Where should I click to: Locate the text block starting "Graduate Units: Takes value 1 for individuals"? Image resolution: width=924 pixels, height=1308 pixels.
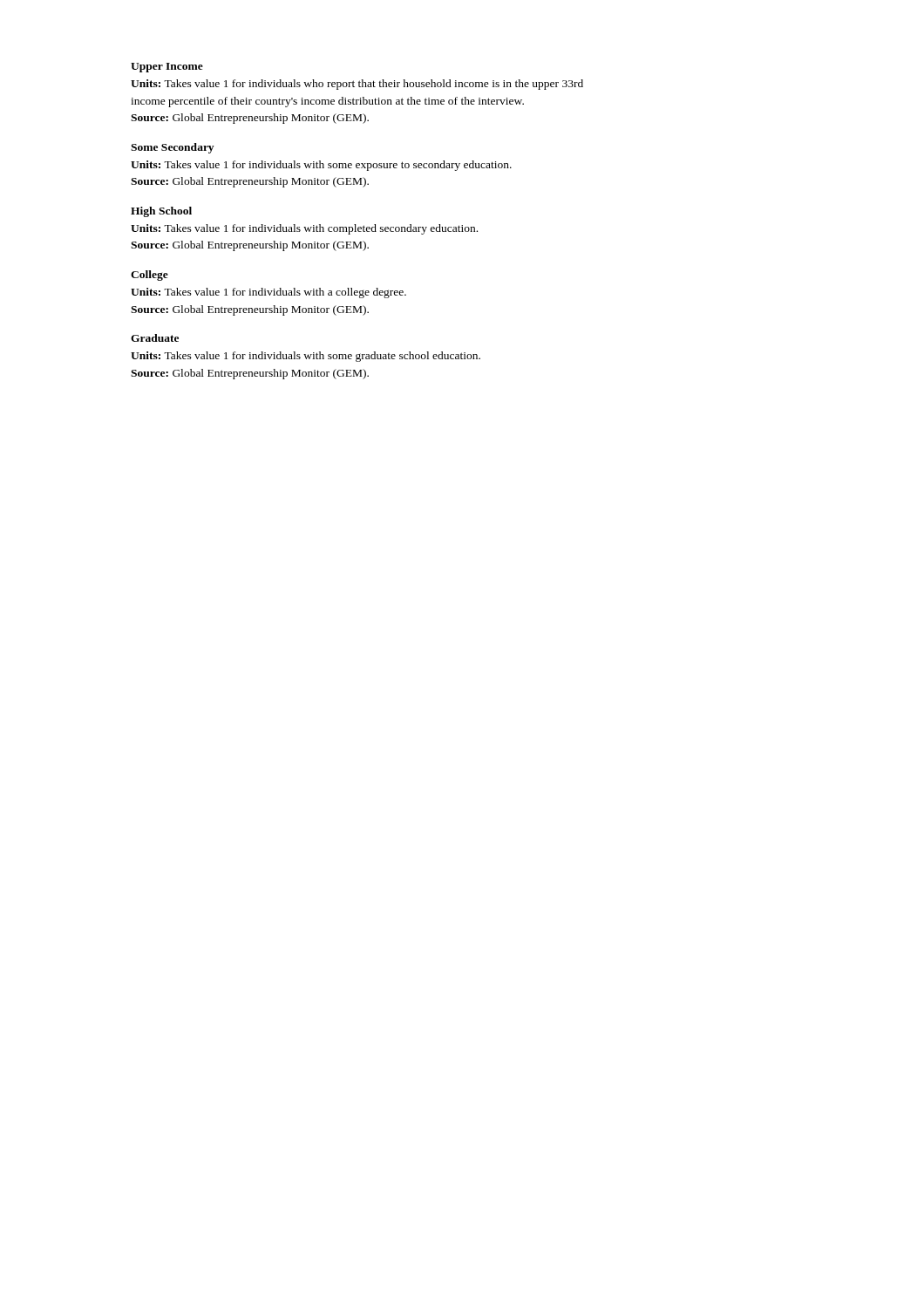click(418, 356)
